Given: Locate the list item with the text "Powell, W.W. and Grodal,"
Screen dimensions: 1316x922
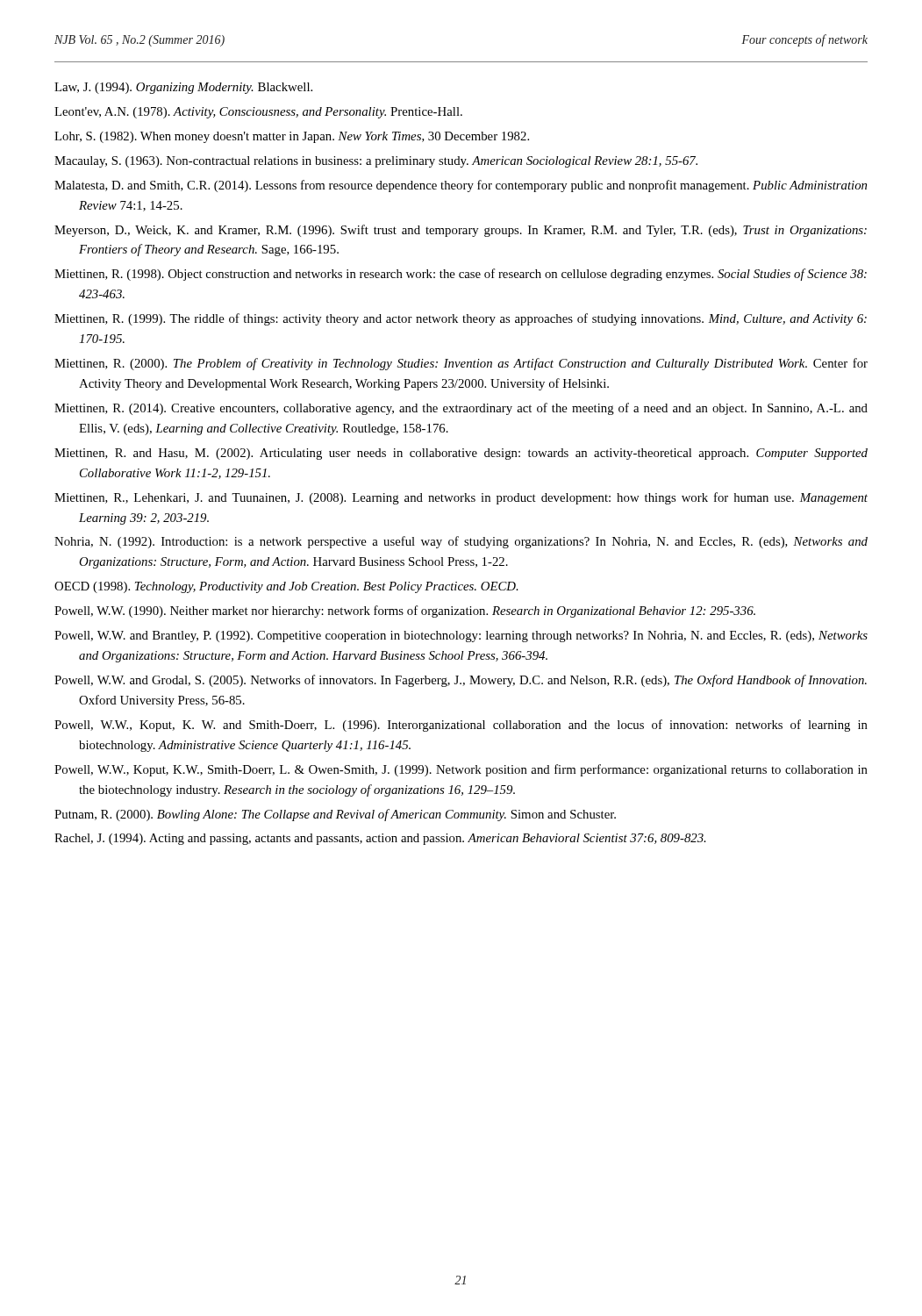Looking at the screenshot, I should coord(461,690).
